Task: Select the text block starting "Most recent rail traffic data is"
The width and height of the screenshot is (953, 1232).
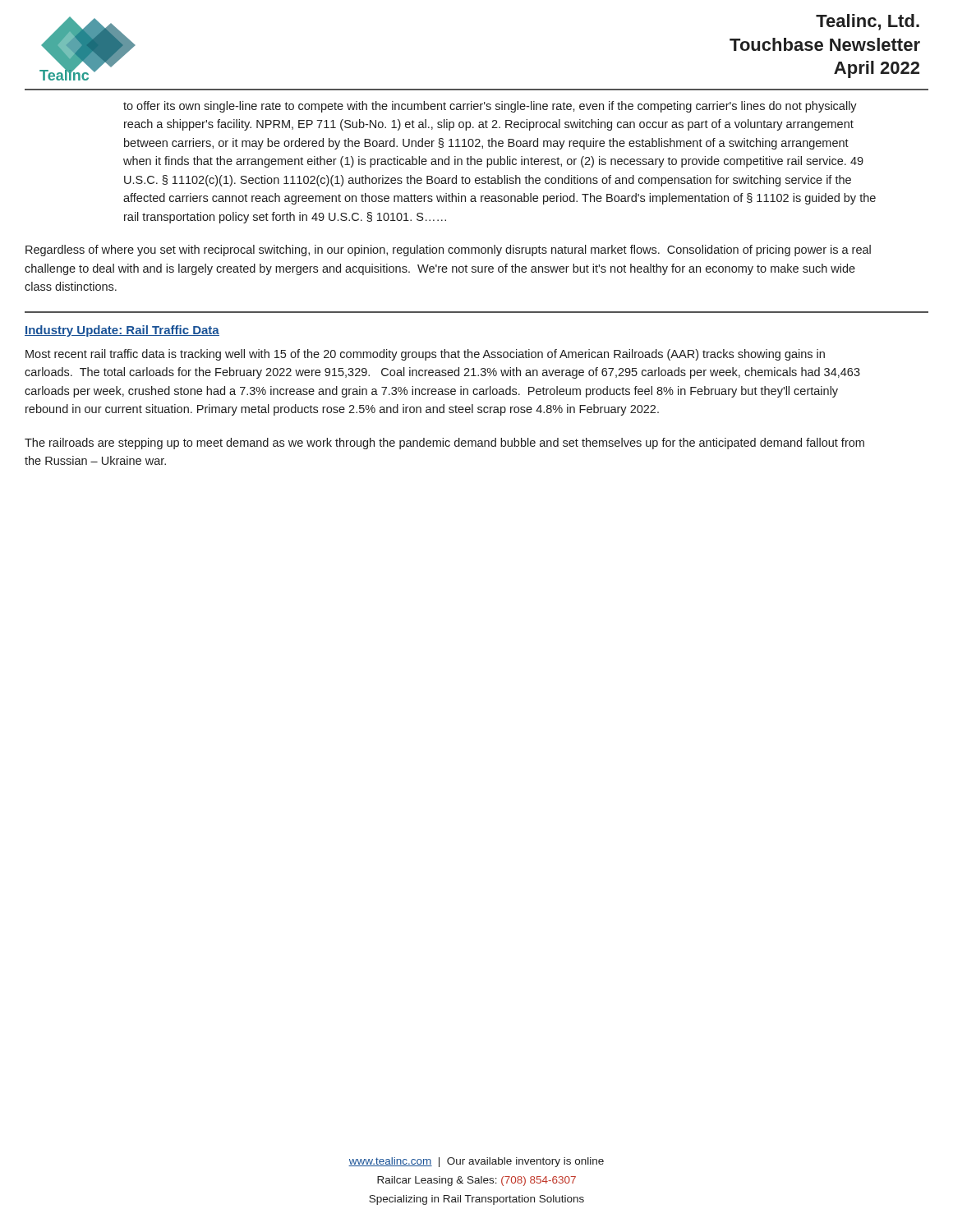Action: (442, 381)
